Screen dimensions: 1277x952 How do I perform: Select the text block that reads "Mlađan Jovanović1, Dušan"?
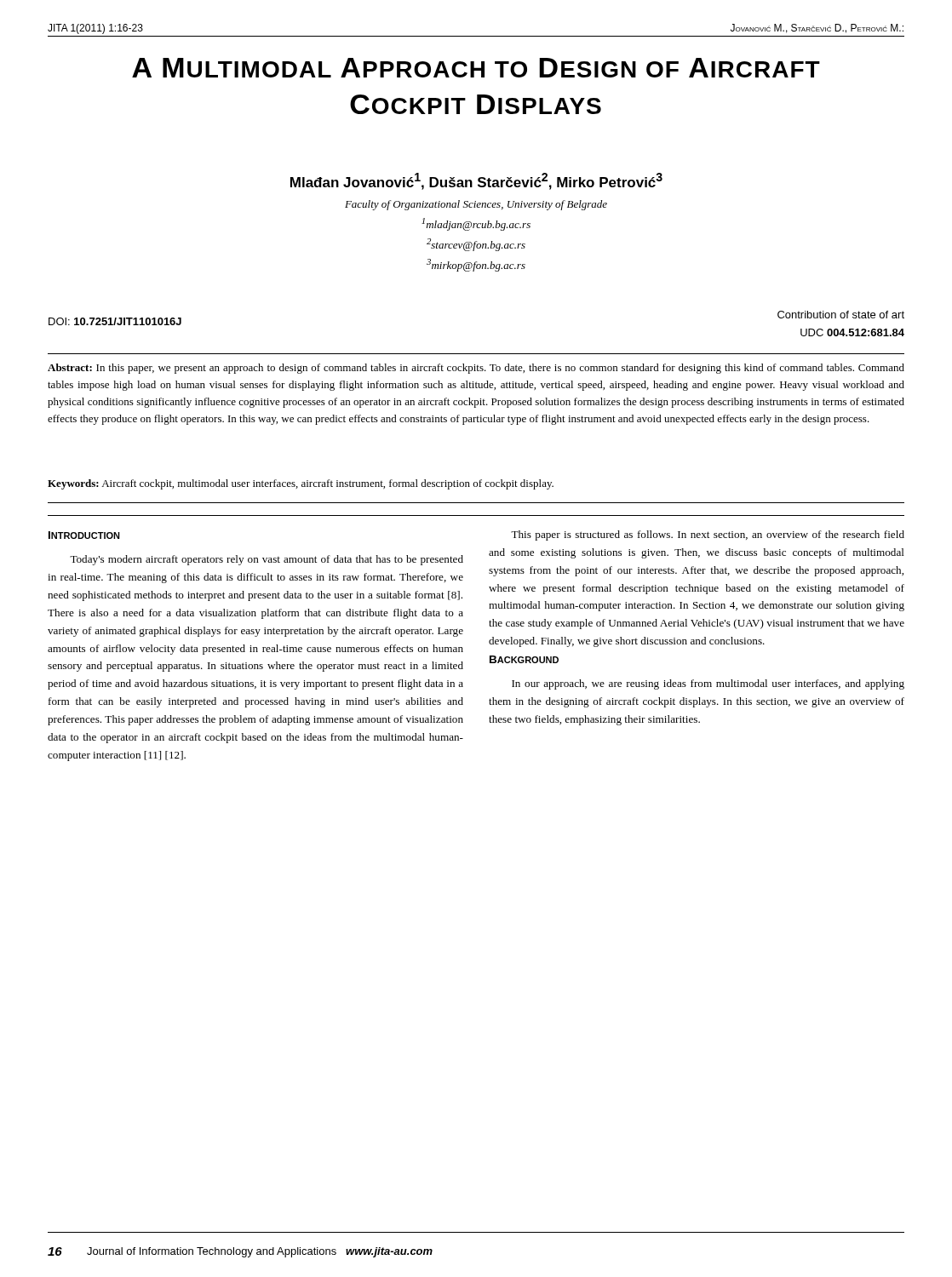click(x=476, y=223)
